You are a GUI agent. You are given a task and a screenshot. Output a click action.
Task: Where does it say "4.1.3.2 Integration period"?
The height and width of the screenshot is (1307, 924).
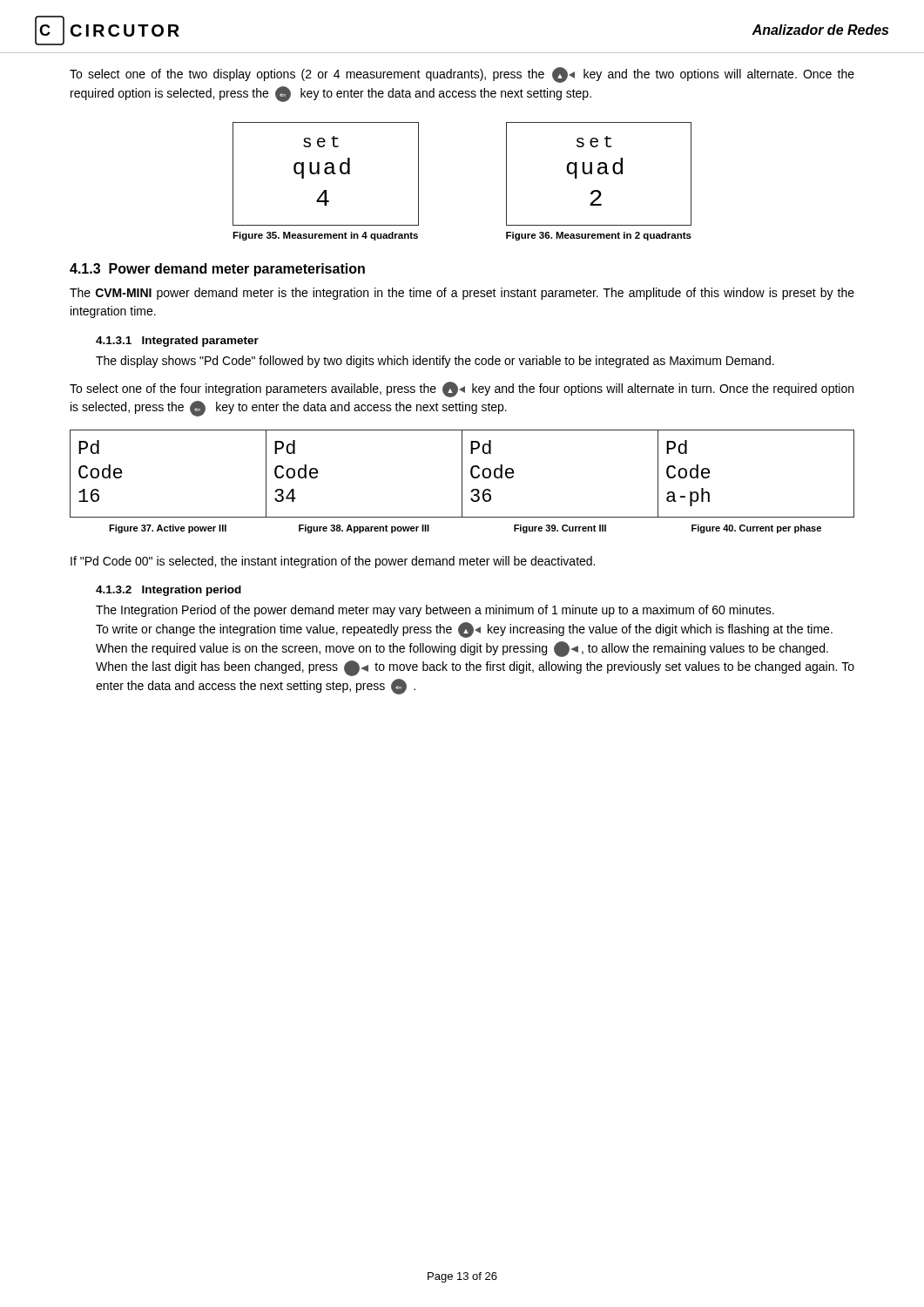(169, 590)
